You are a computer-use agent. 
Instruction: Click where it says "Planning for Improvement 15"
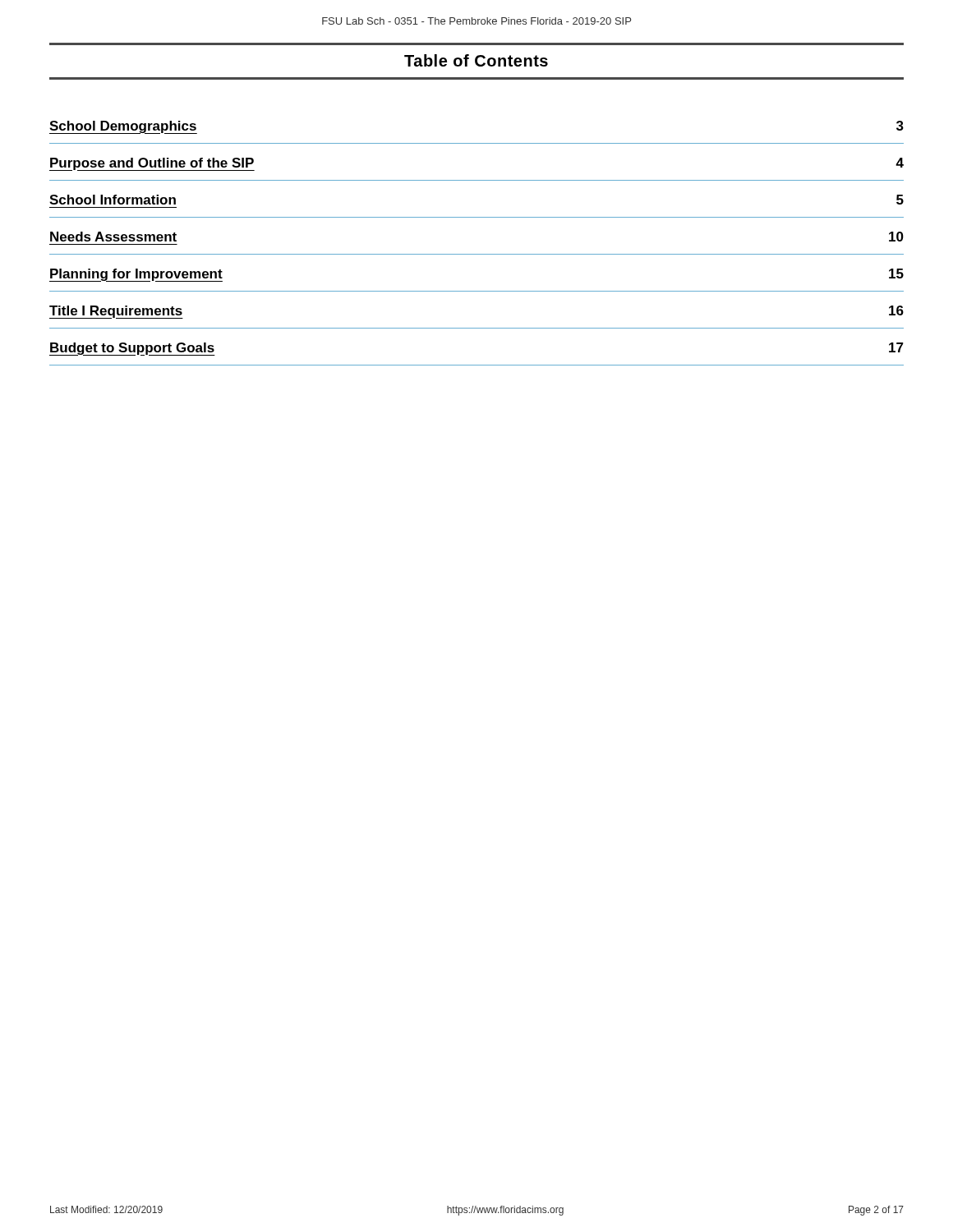click(x=99, y=275)
